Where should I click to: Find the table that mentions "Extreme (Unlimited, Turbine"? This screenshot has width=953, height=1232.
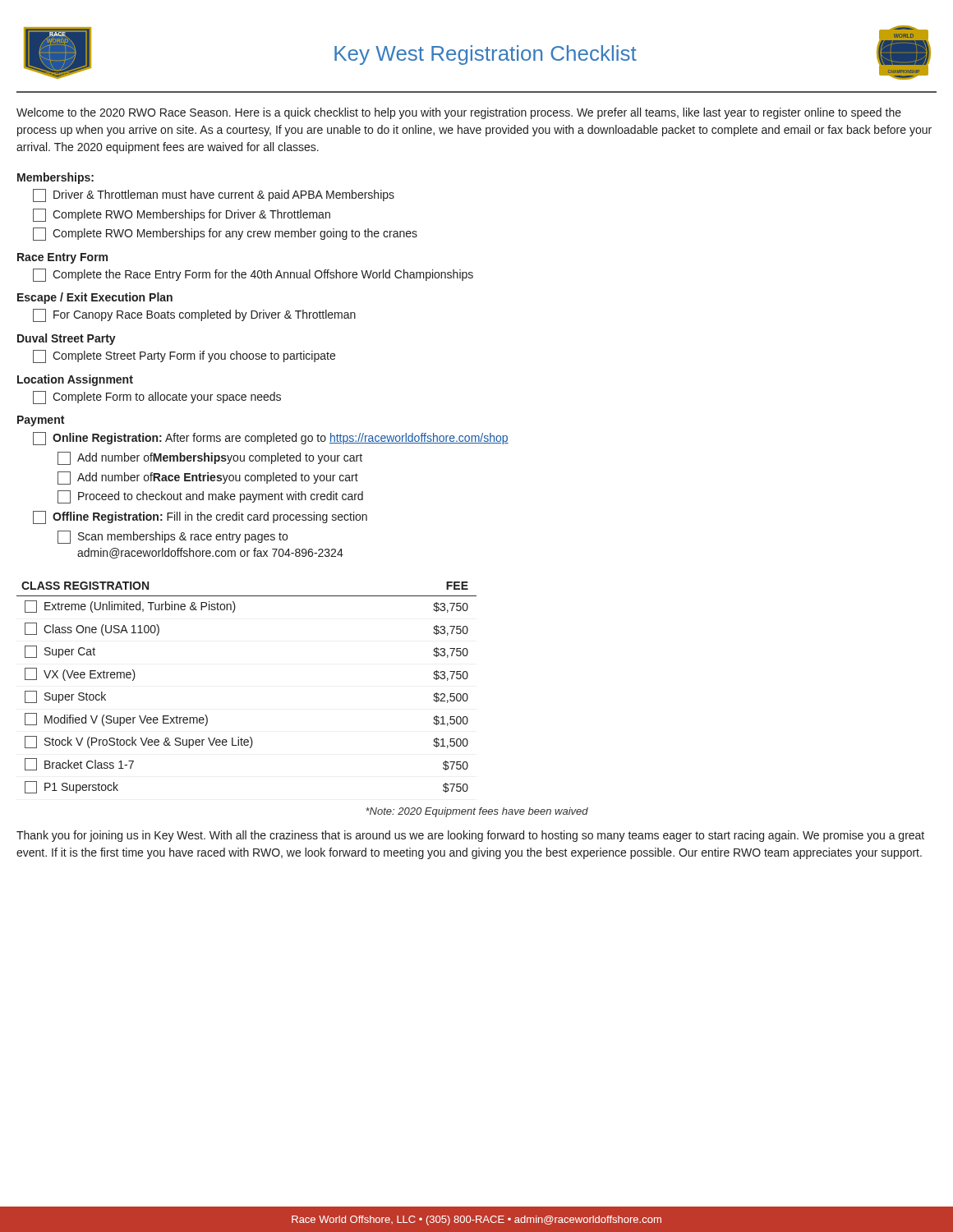tap(476, 688)
